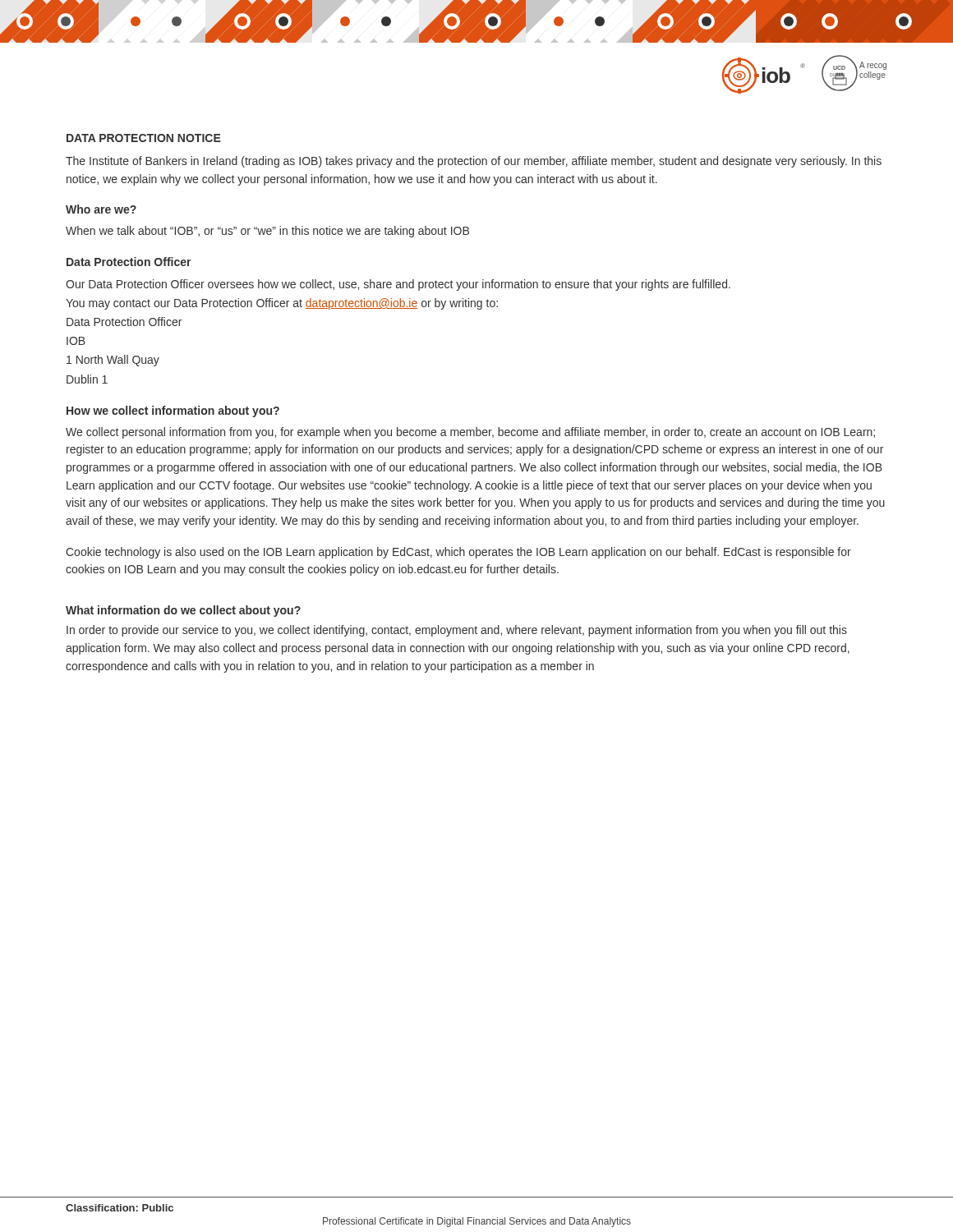Image resolution: width=953 pixels, height=1232 pixels.
Task: Locate the block starting "How we collect information about"
Action: tap(173, 410)
